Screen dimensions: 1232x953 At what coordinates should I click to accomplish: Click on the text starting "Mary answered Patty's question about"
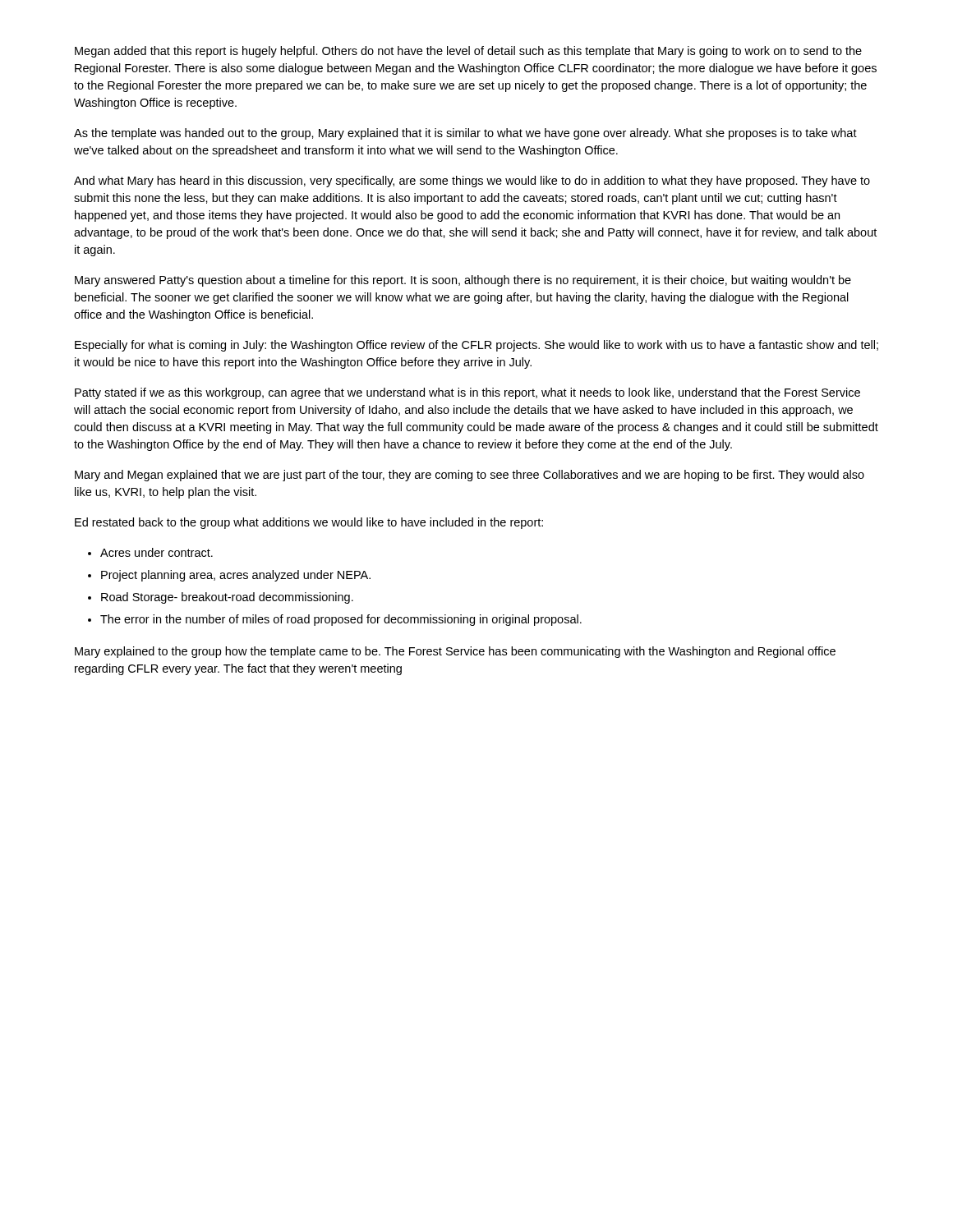(x=463, y=297)
